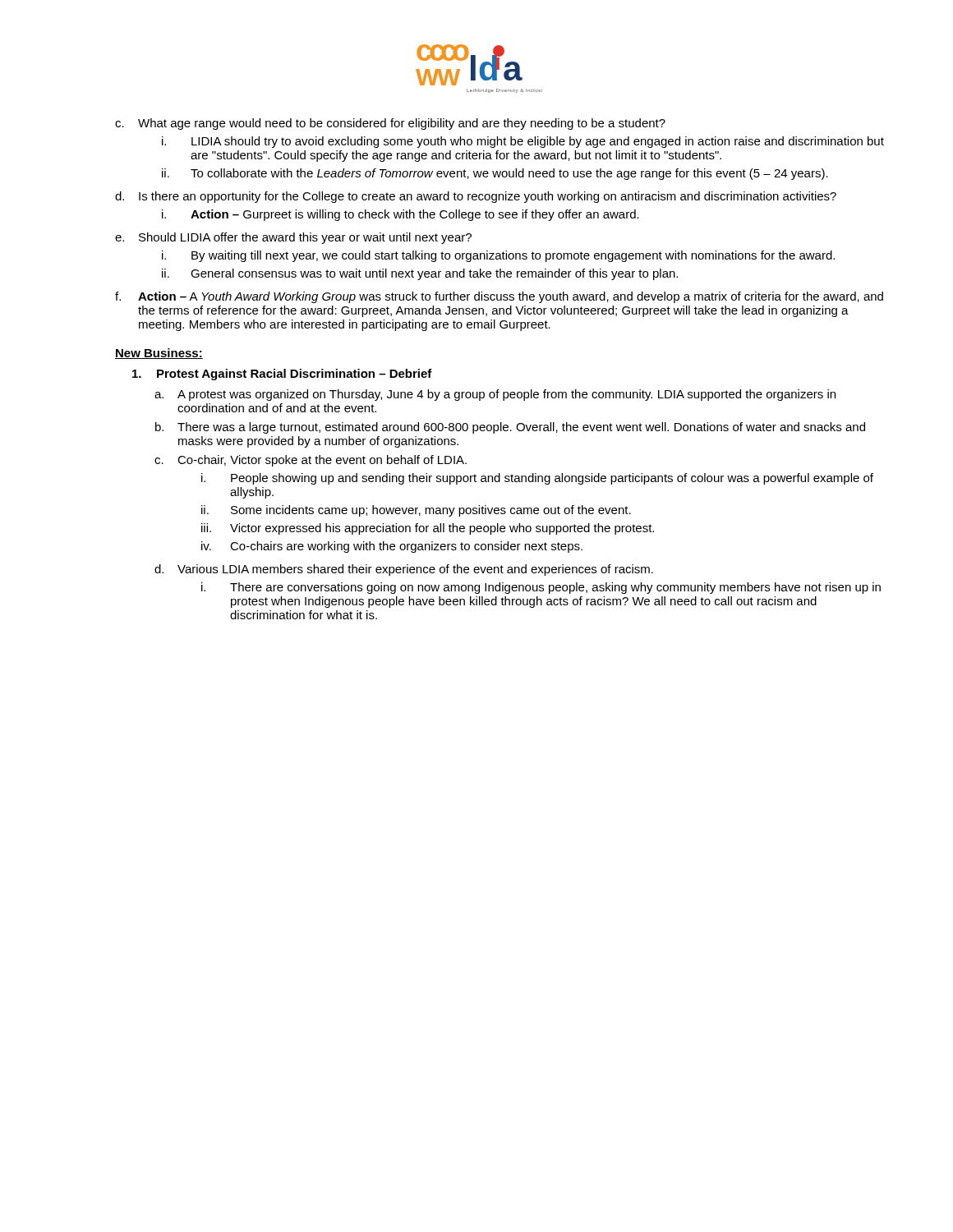Find the list item that reads "d. Is there"
Image resolution: width=953 pixels, height=1232 pixels.
coord(501,207)
